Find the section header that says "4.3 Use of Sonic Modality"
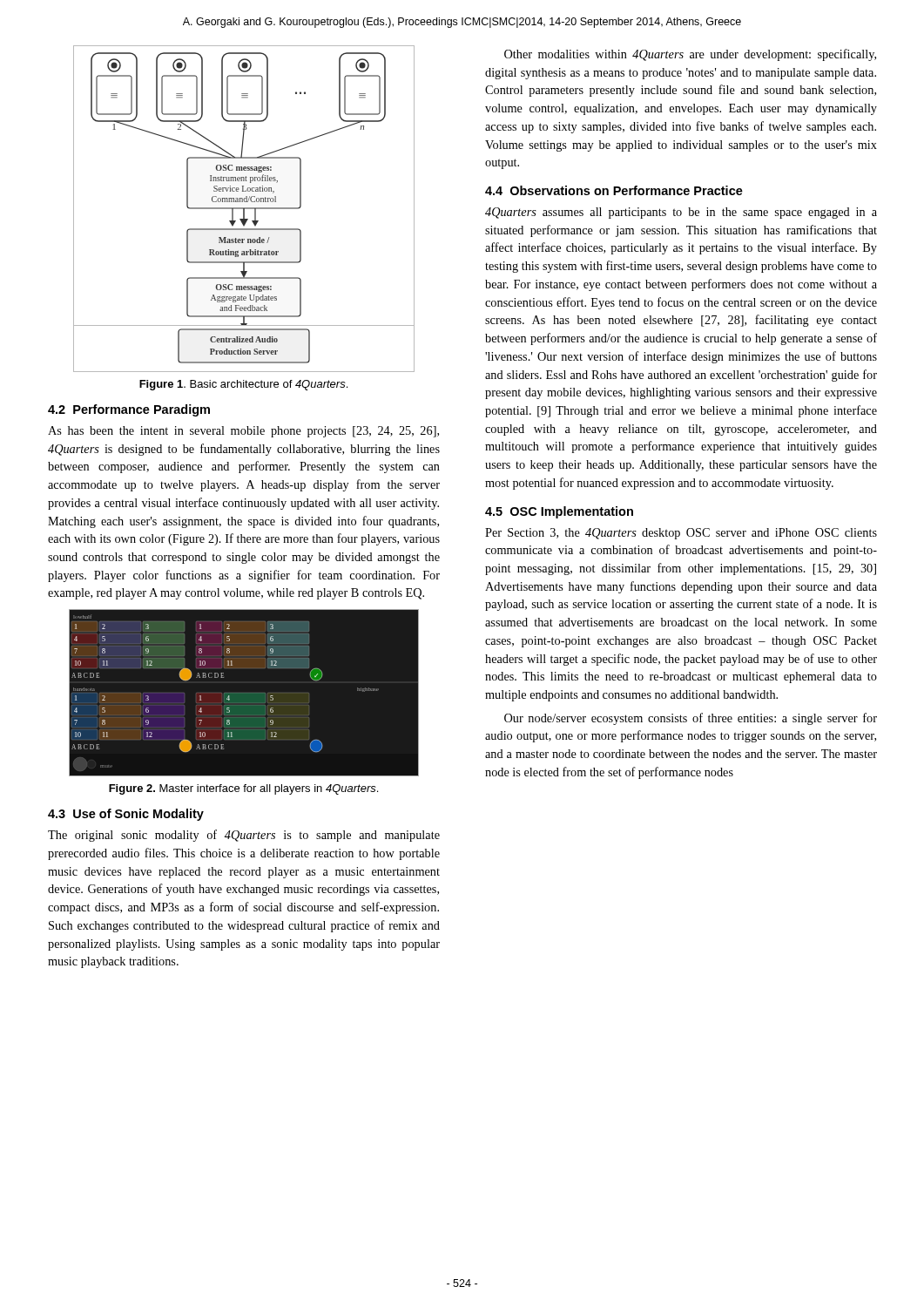This screenshot has width=924, height=1307. [x=126, y=814]
